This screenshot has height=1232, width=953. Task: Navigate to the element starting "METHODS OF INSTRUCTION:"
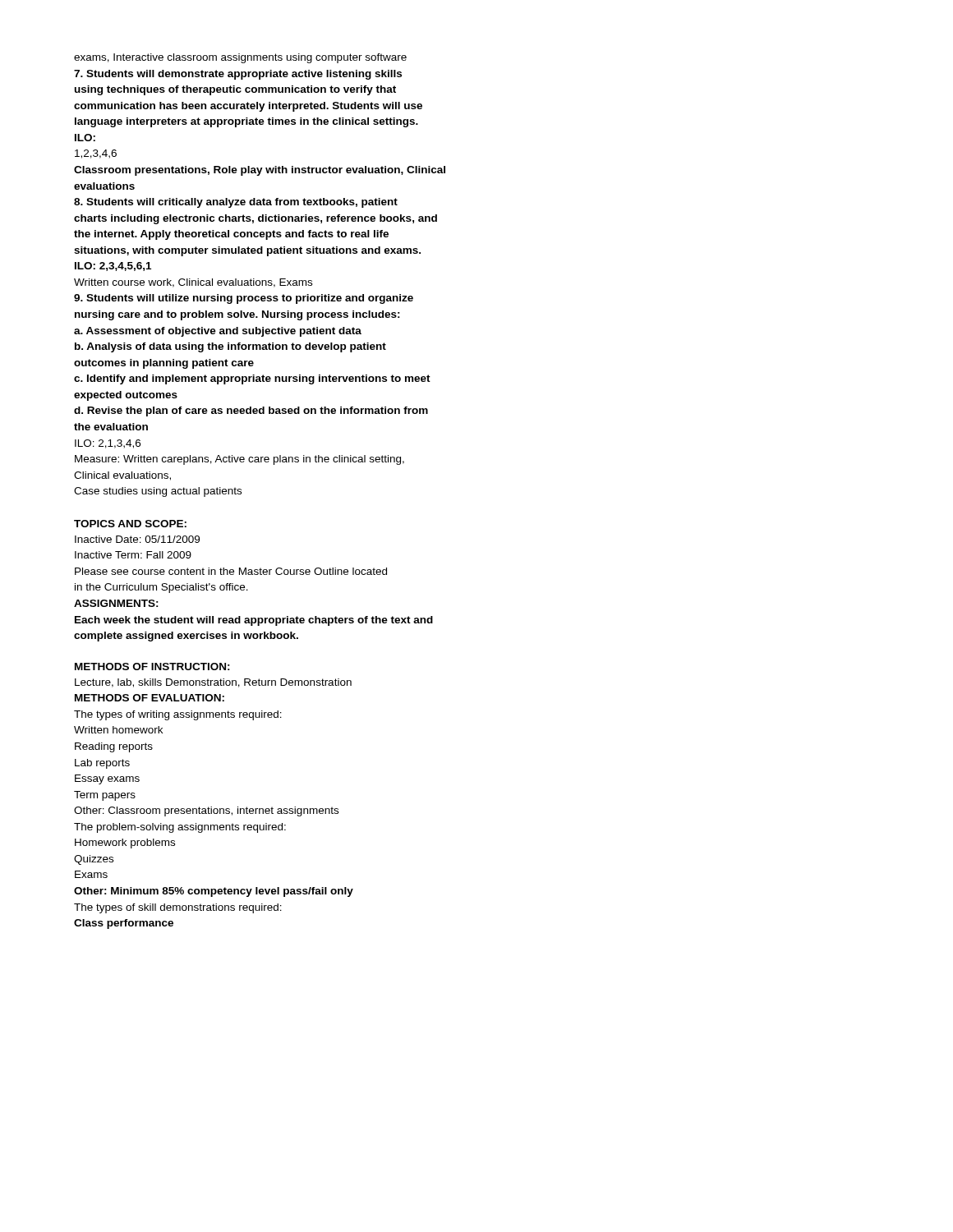point(152,666)
